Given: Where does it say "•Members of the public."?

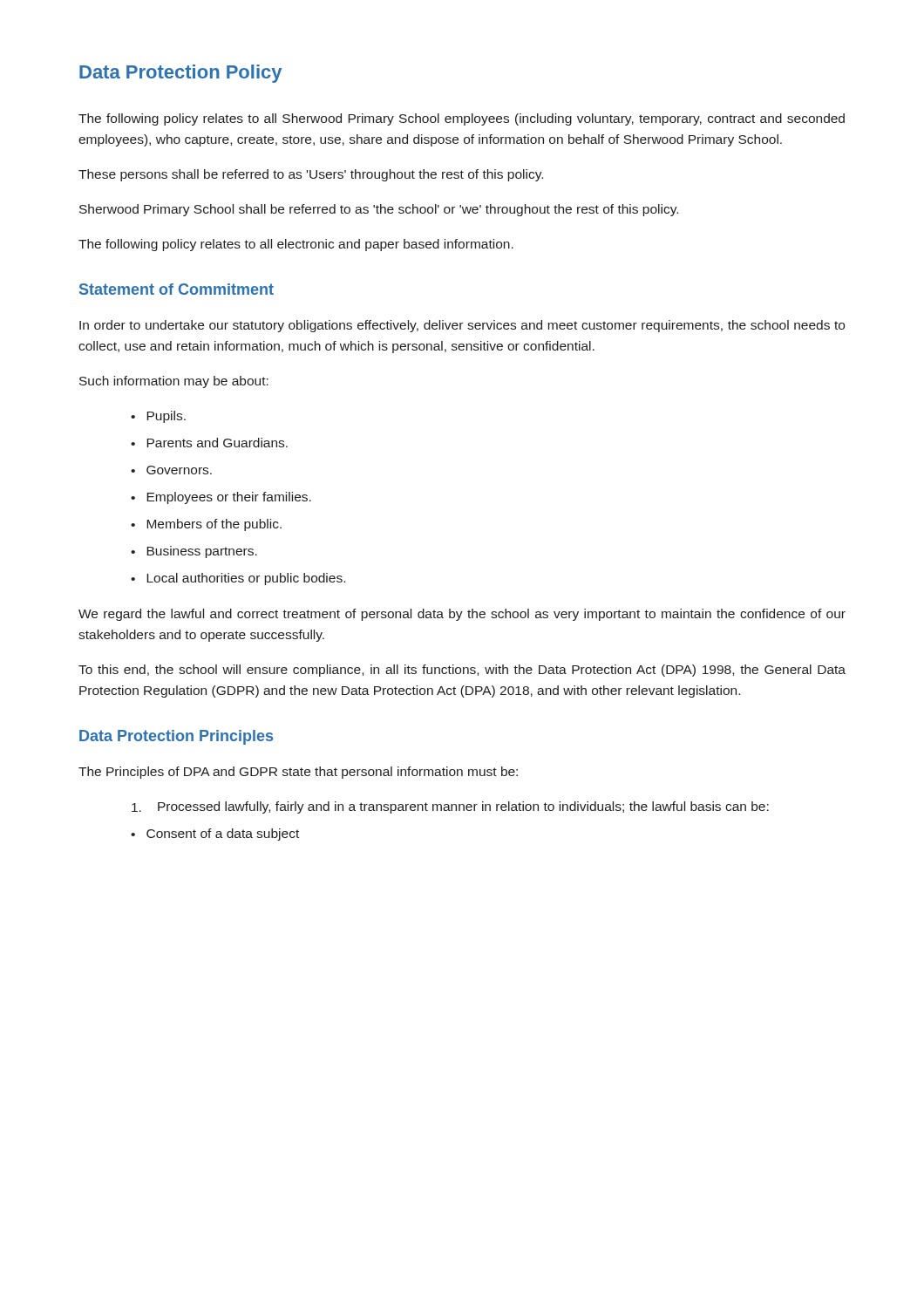Looking at the screenshot, I should click(207, 525).
